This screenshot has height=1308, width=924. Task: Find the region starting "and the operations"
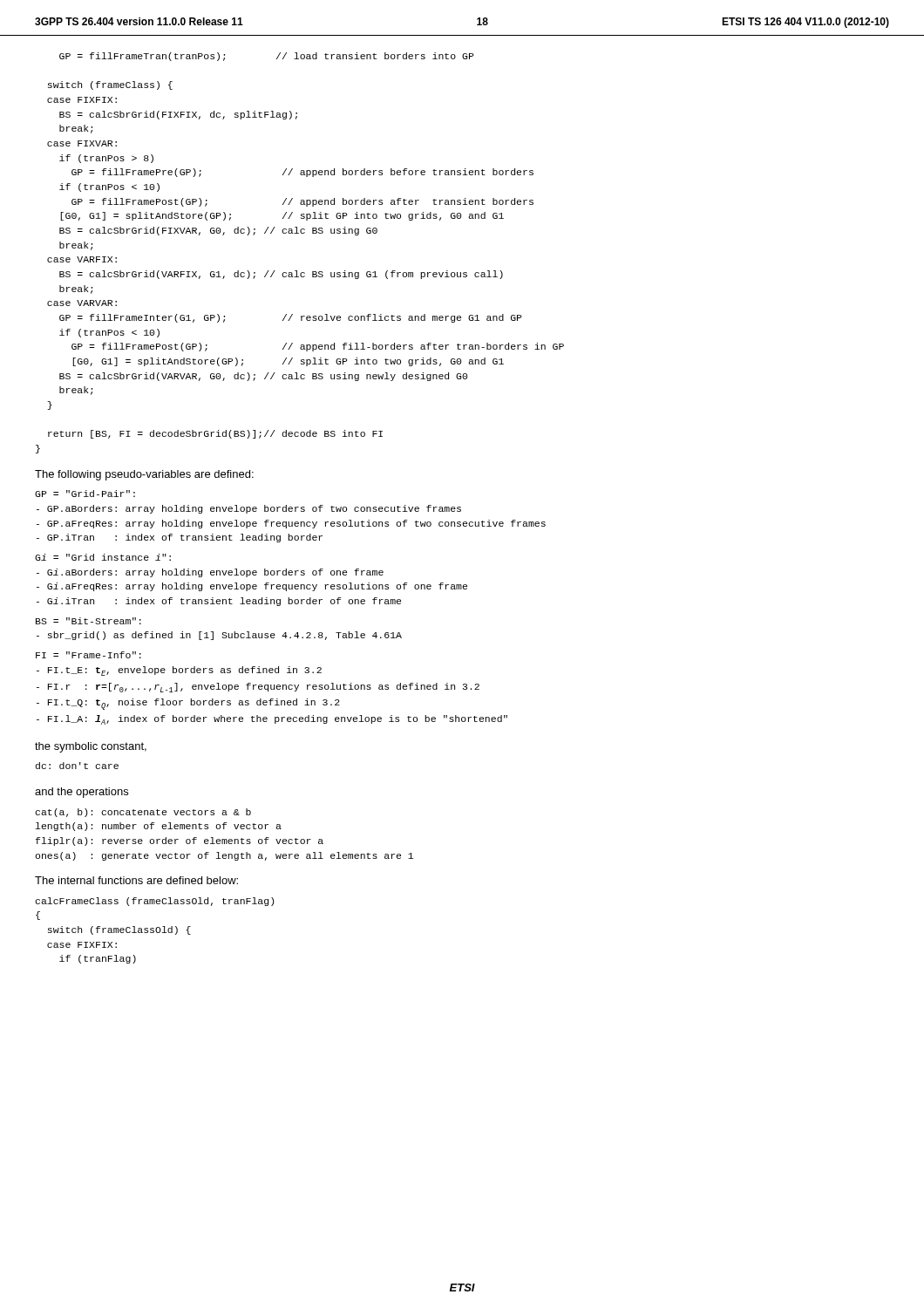[x=82, y=791]
